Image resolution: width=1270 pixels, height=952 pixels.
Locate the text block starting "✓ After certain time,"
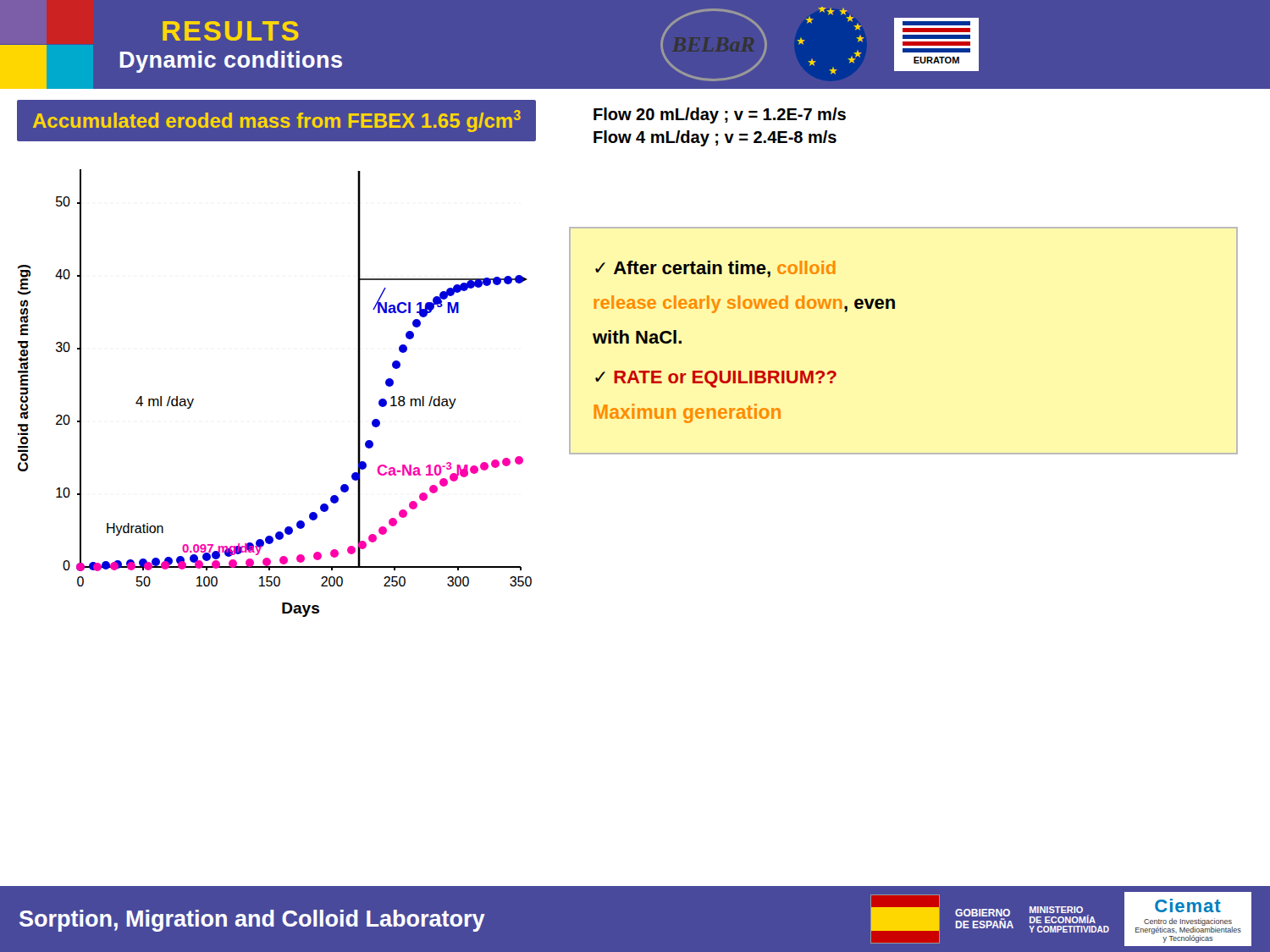point(715,269)
